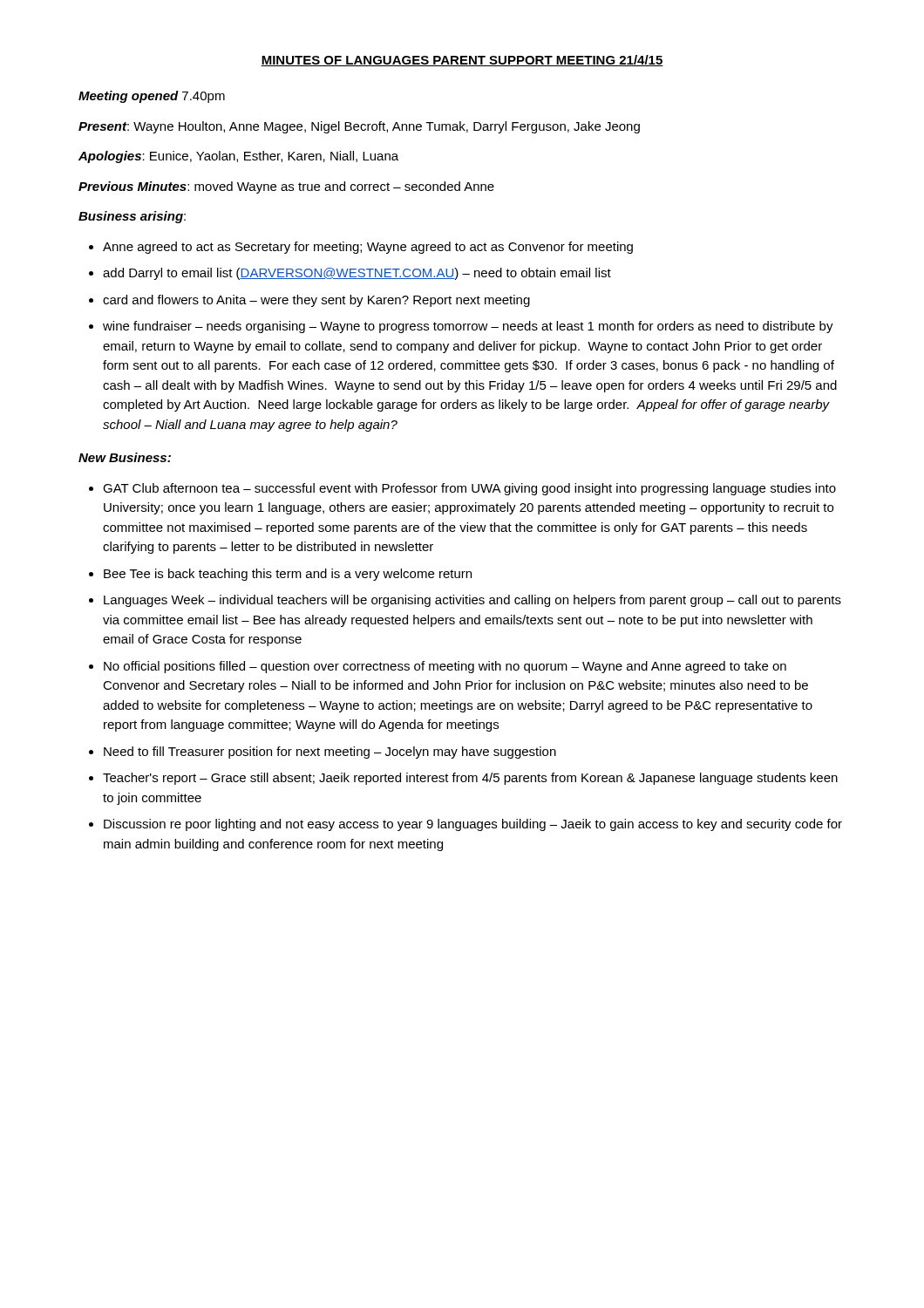Click the passage that begins "add Darryl to email list (DARVERSON@WESTNET.COM.AU) –"

357,273
